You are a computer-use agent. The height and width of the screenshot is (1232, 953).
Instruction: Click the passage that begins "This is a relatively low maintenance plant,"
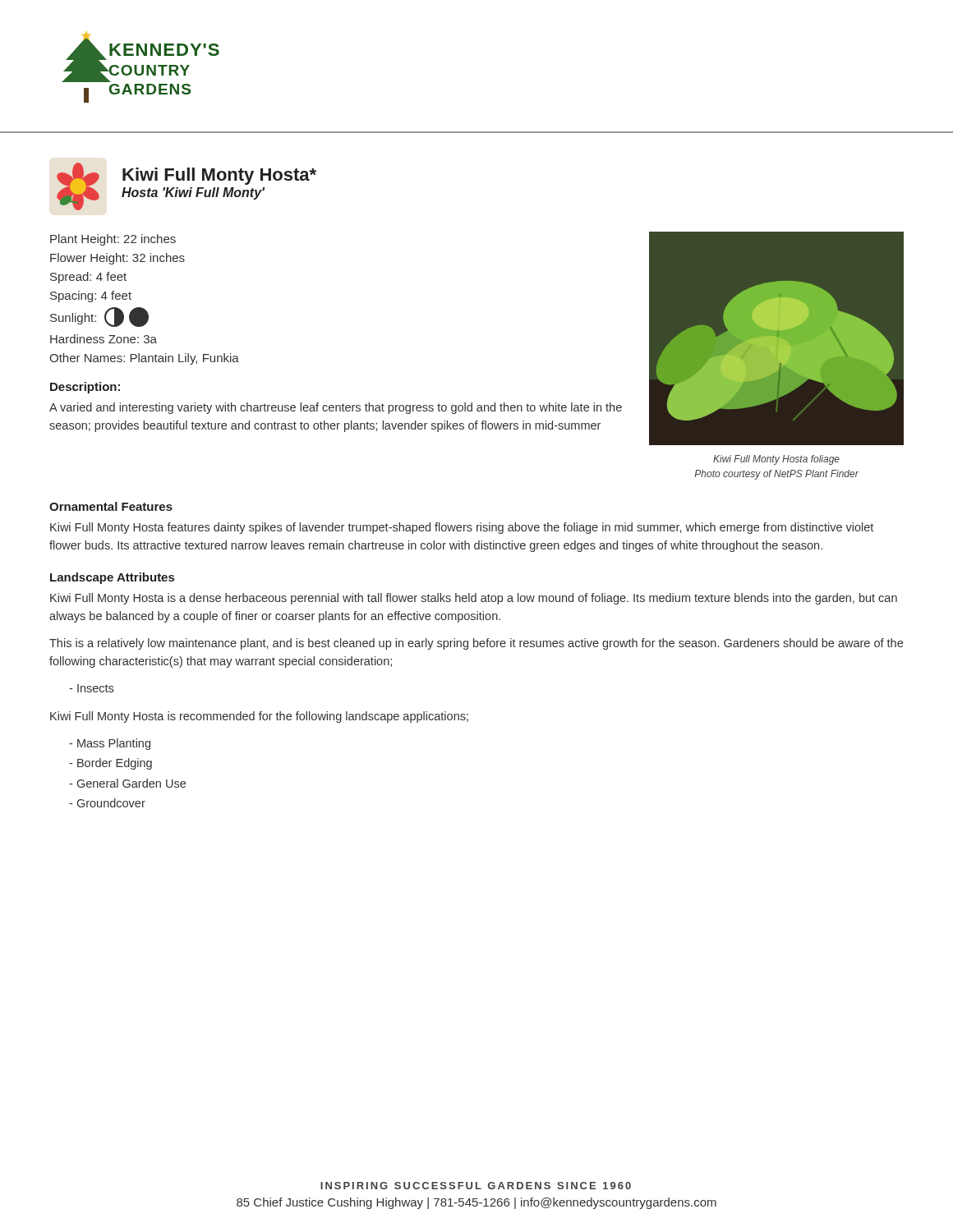tap(476, 652)
